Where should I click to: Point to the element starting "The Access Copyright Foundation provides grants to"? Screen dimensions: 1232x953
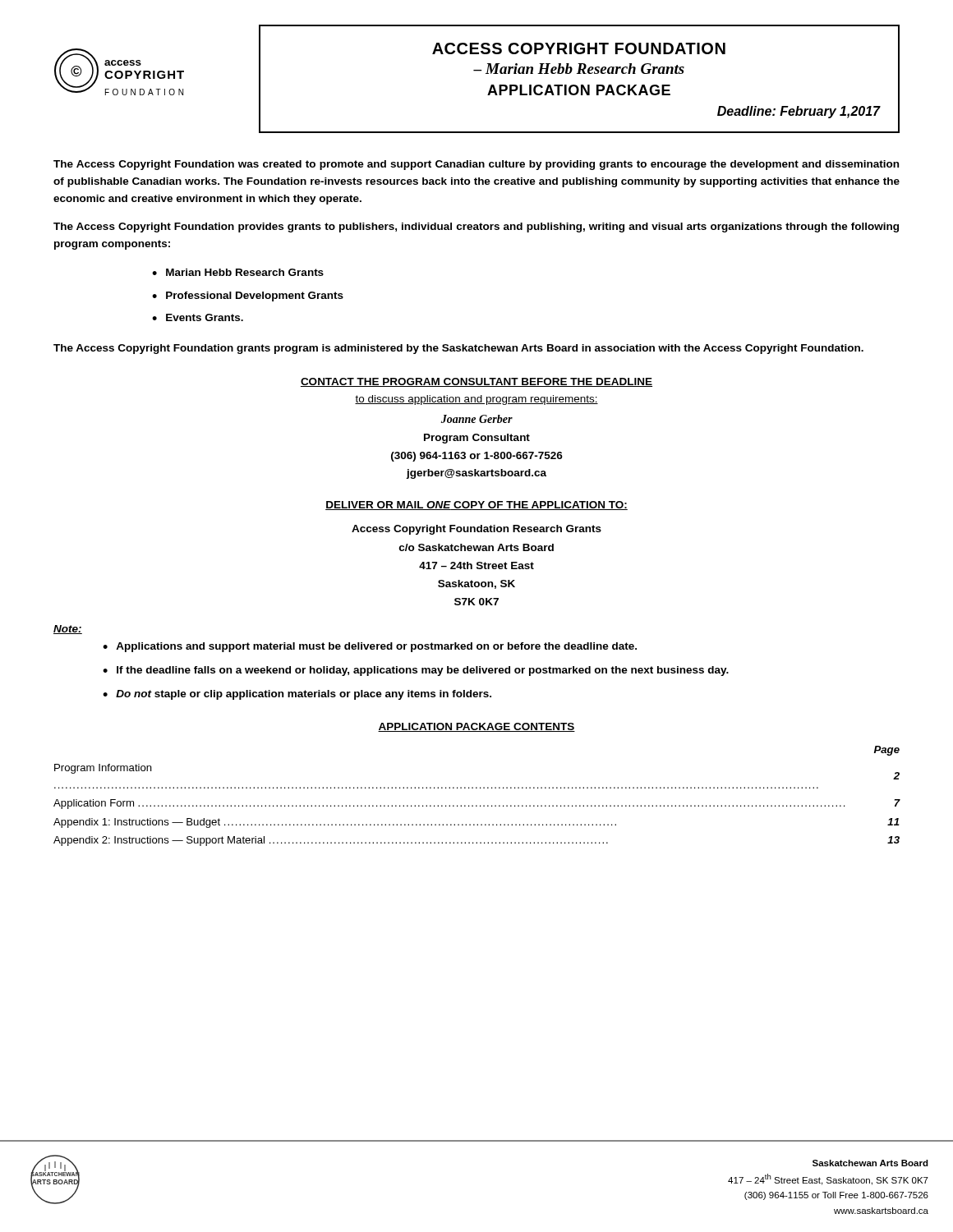tap(476, 235)
